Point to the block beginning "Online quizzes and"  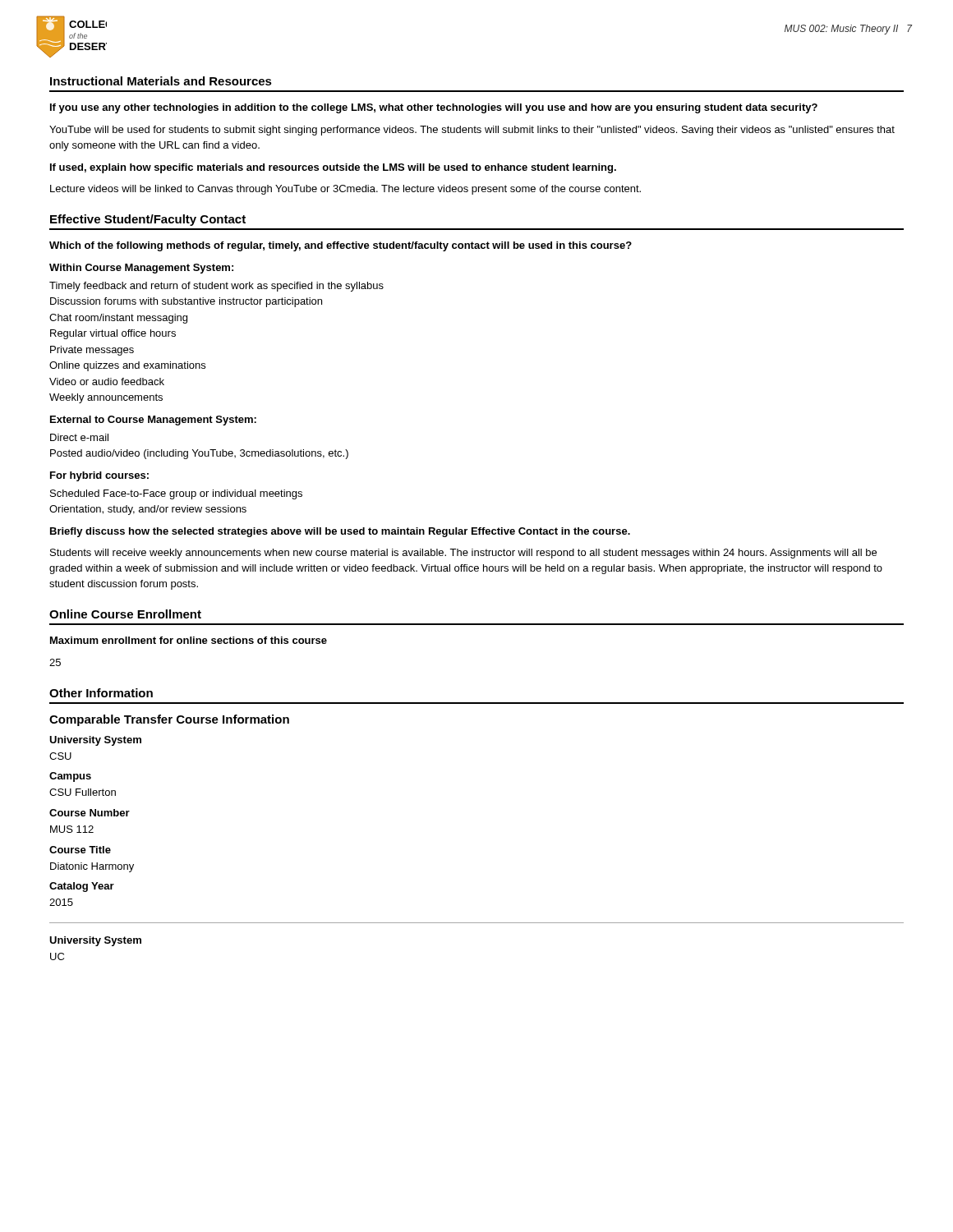[x=128, y=365]
